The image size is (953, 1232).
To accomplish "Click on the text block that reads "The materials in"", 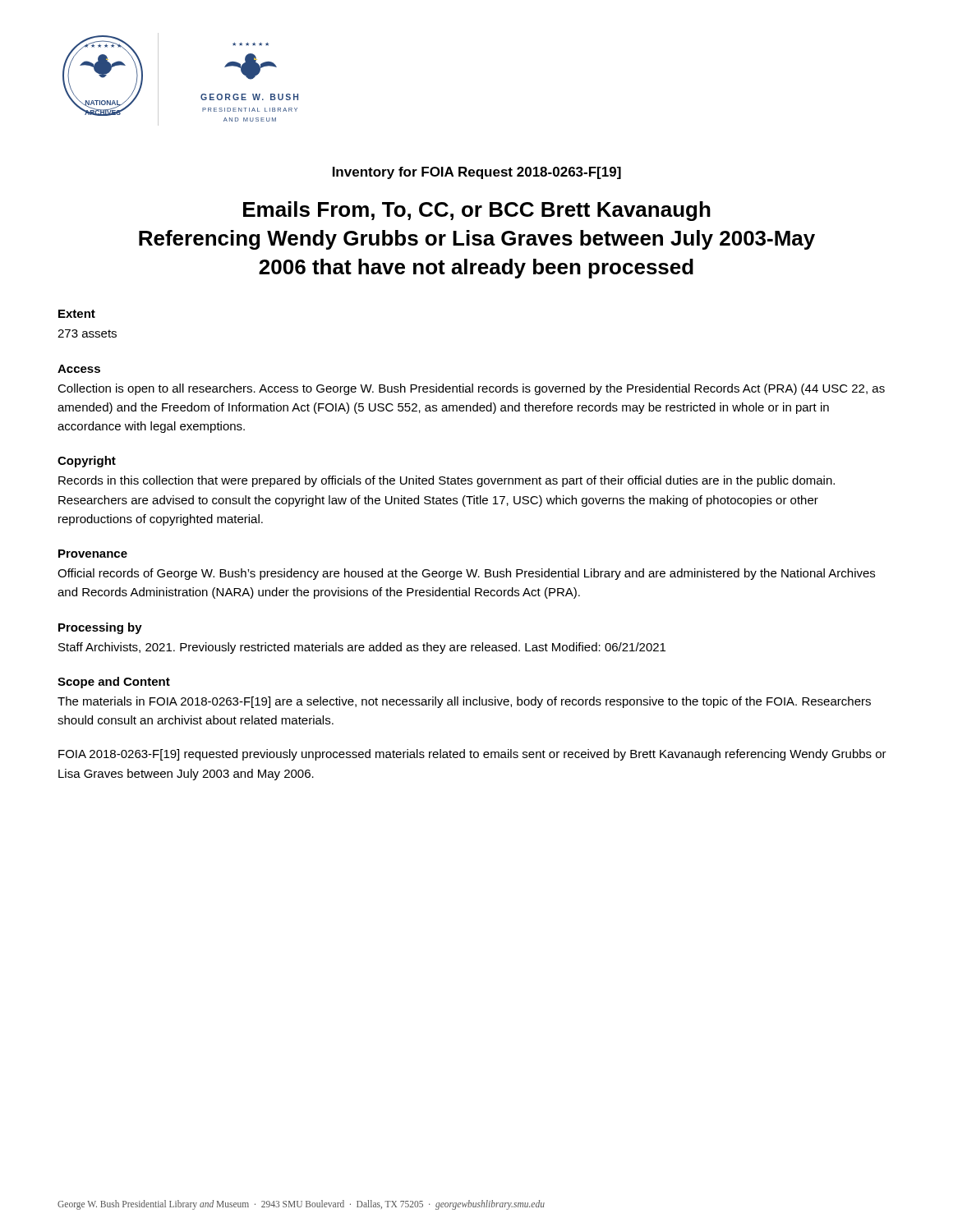I will (x=464, y=710).
